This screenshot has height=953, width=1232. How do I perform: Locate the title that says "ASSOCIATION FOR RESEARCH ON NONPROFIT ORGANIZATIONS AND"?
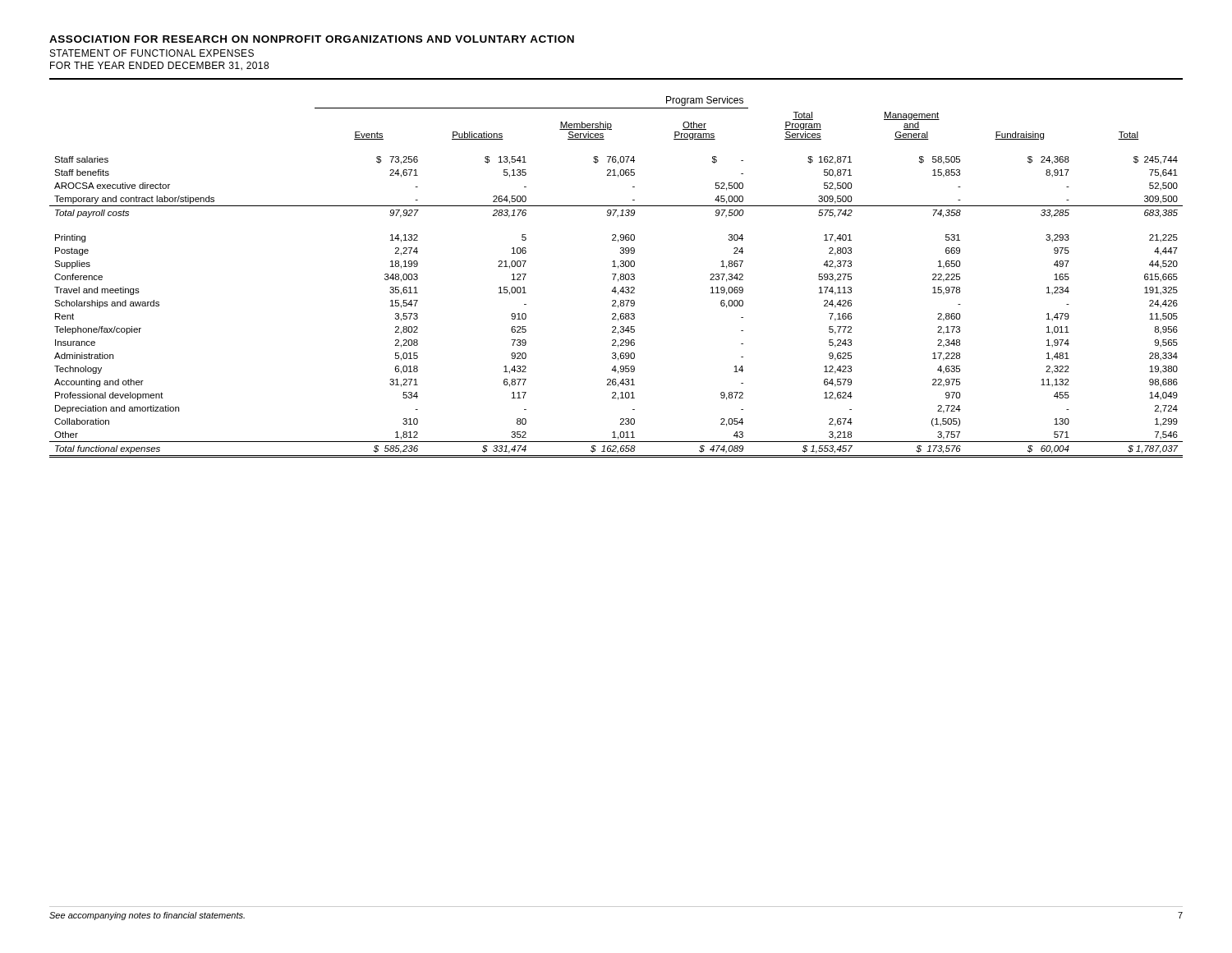(312, 39)
